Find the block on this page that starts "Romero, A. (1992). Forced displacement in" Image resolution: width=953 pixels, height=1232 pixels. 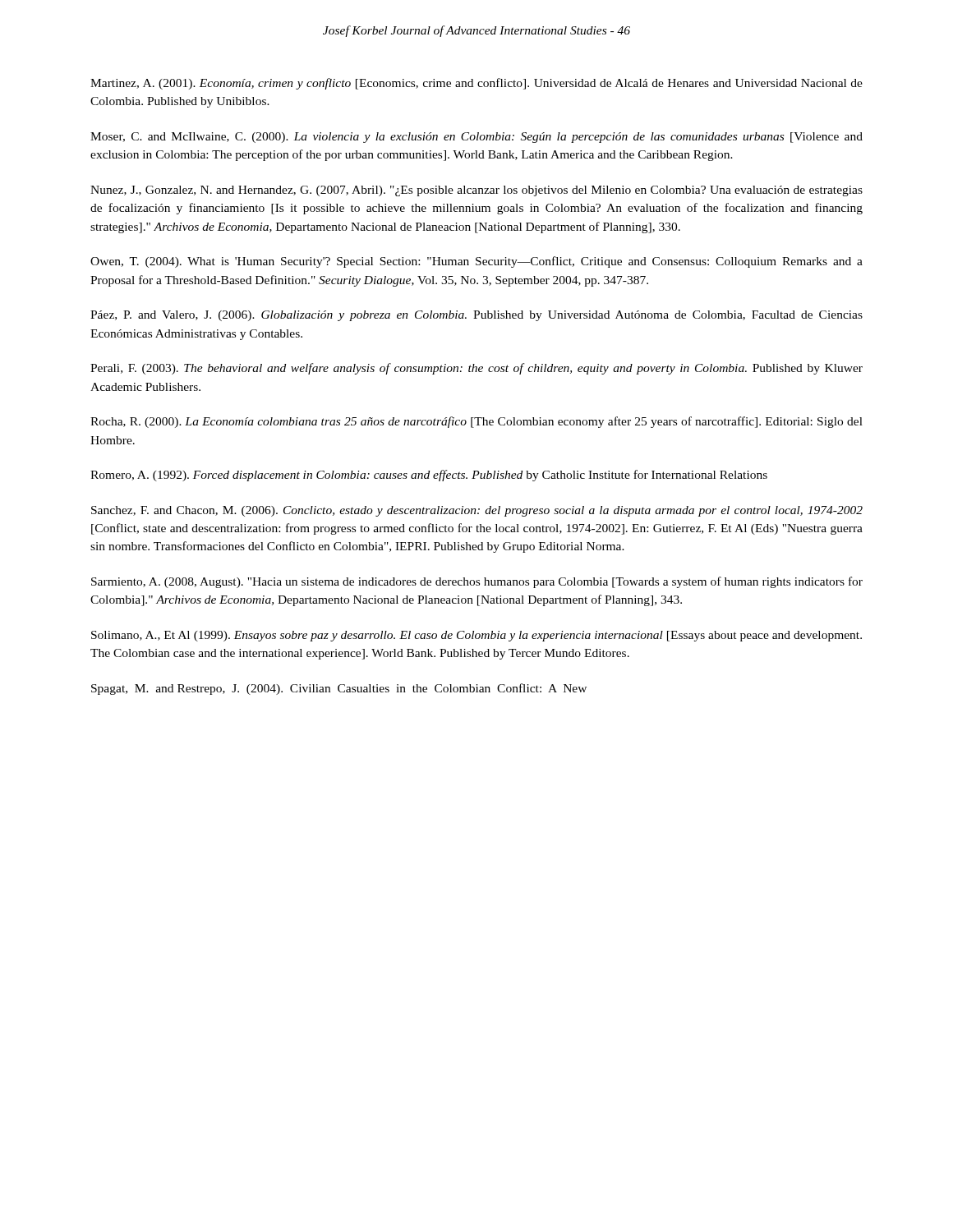click(x=429, y=474)
